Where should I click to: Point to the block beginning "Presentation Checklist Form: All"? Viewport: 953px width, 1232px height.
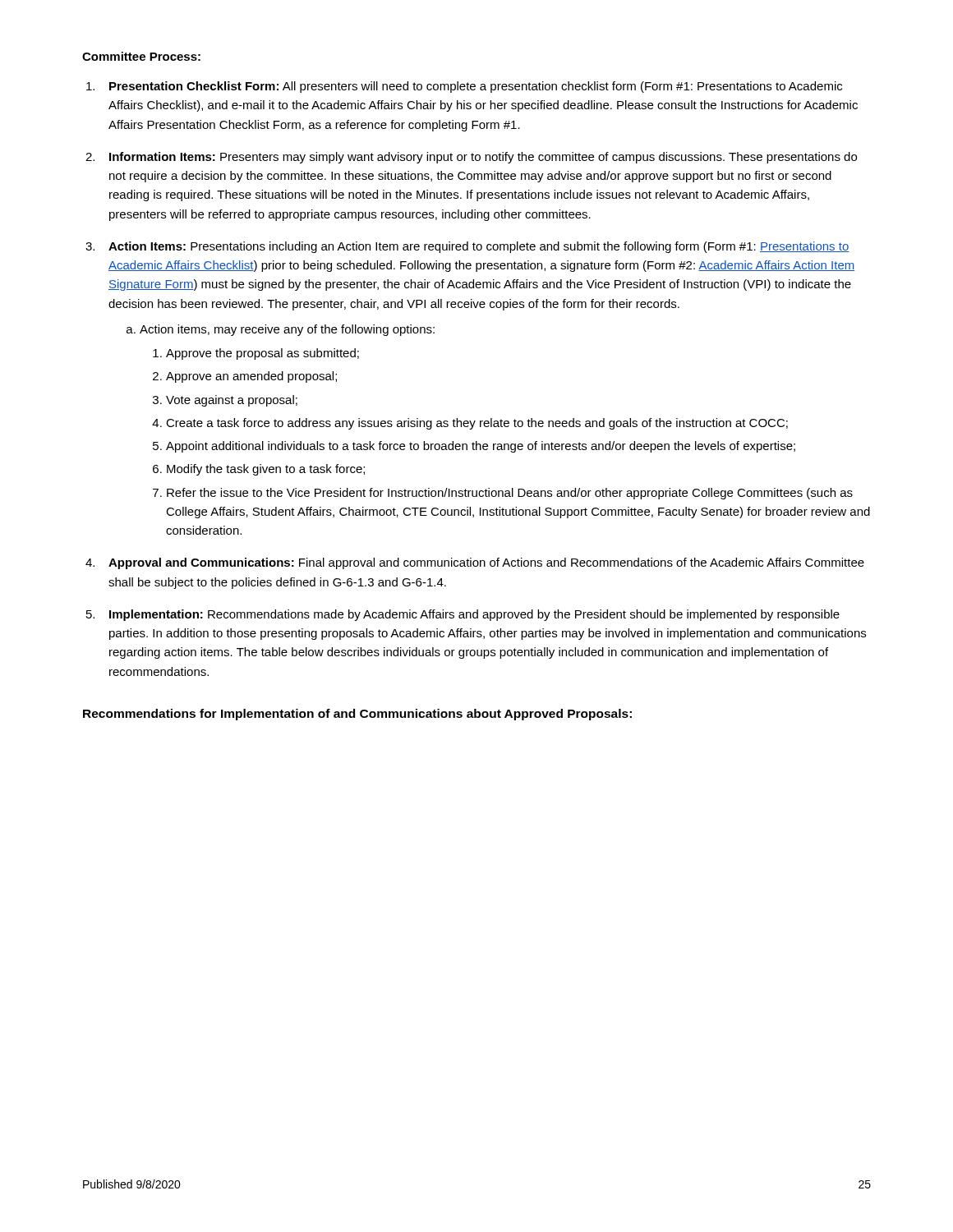click(x=483, y=105)
